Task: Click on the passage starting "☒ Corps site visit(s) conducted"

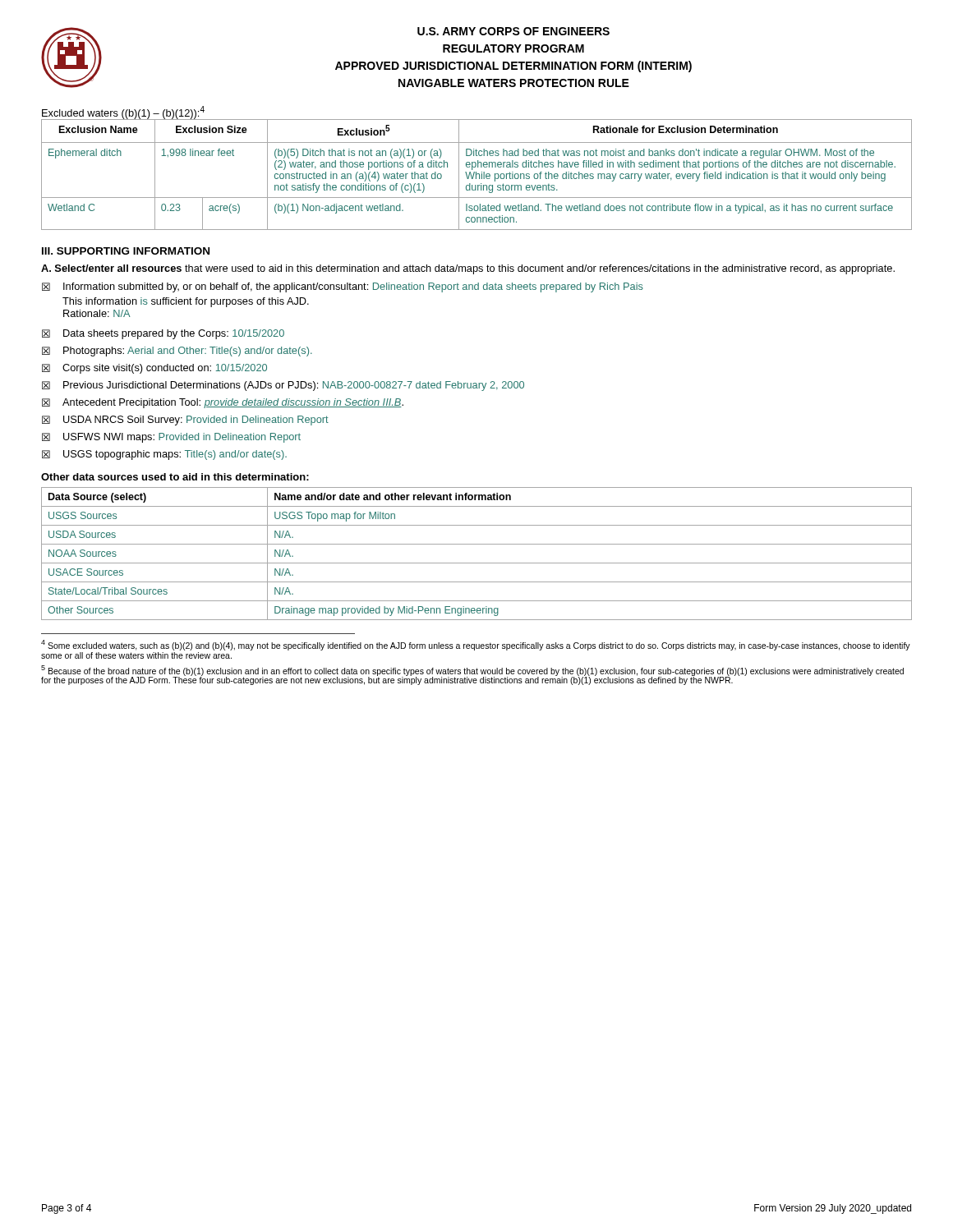Action: click(154, 369)
